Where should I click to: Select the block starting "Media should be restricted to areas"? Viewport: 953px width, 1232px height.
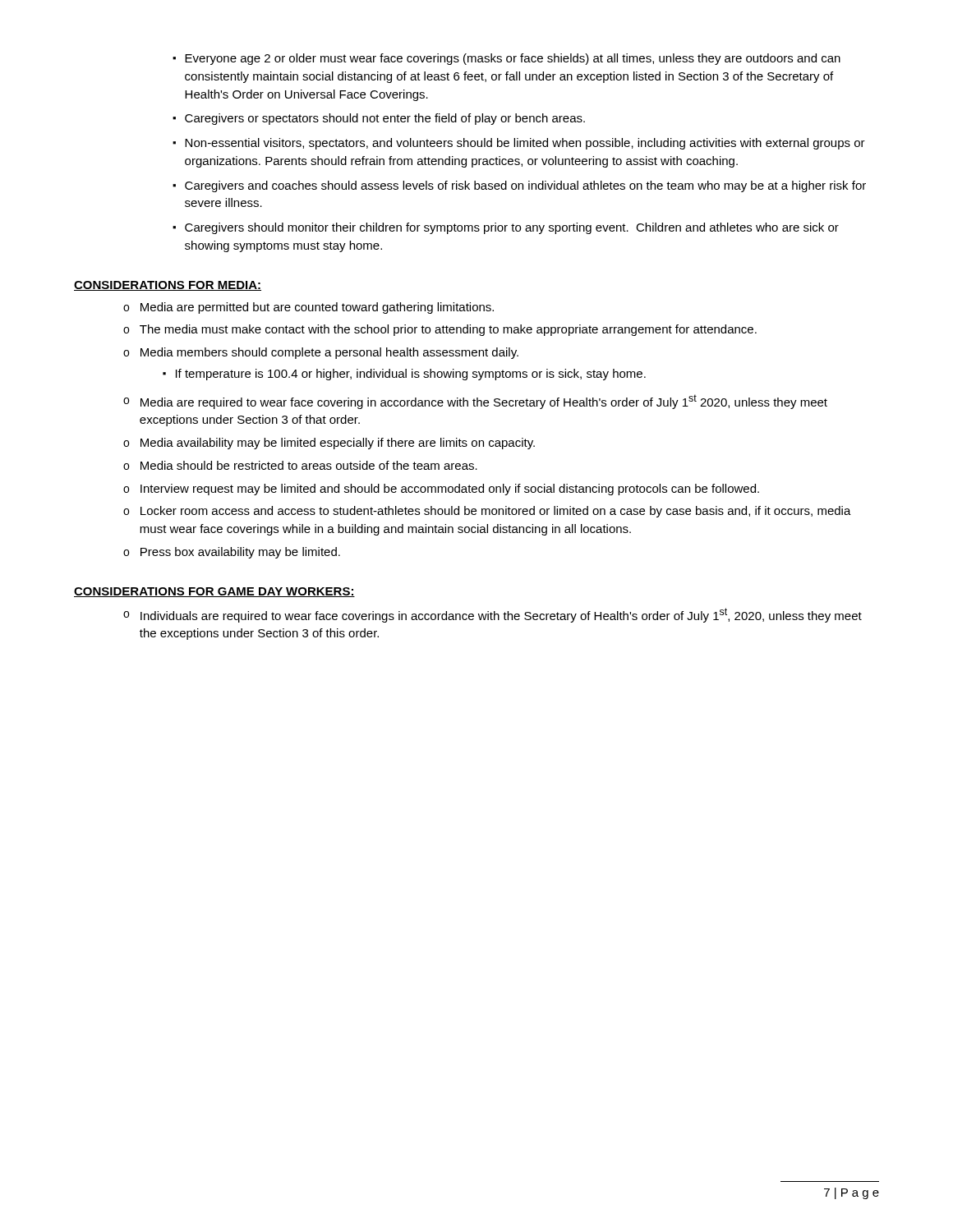(x=309, y=465)
